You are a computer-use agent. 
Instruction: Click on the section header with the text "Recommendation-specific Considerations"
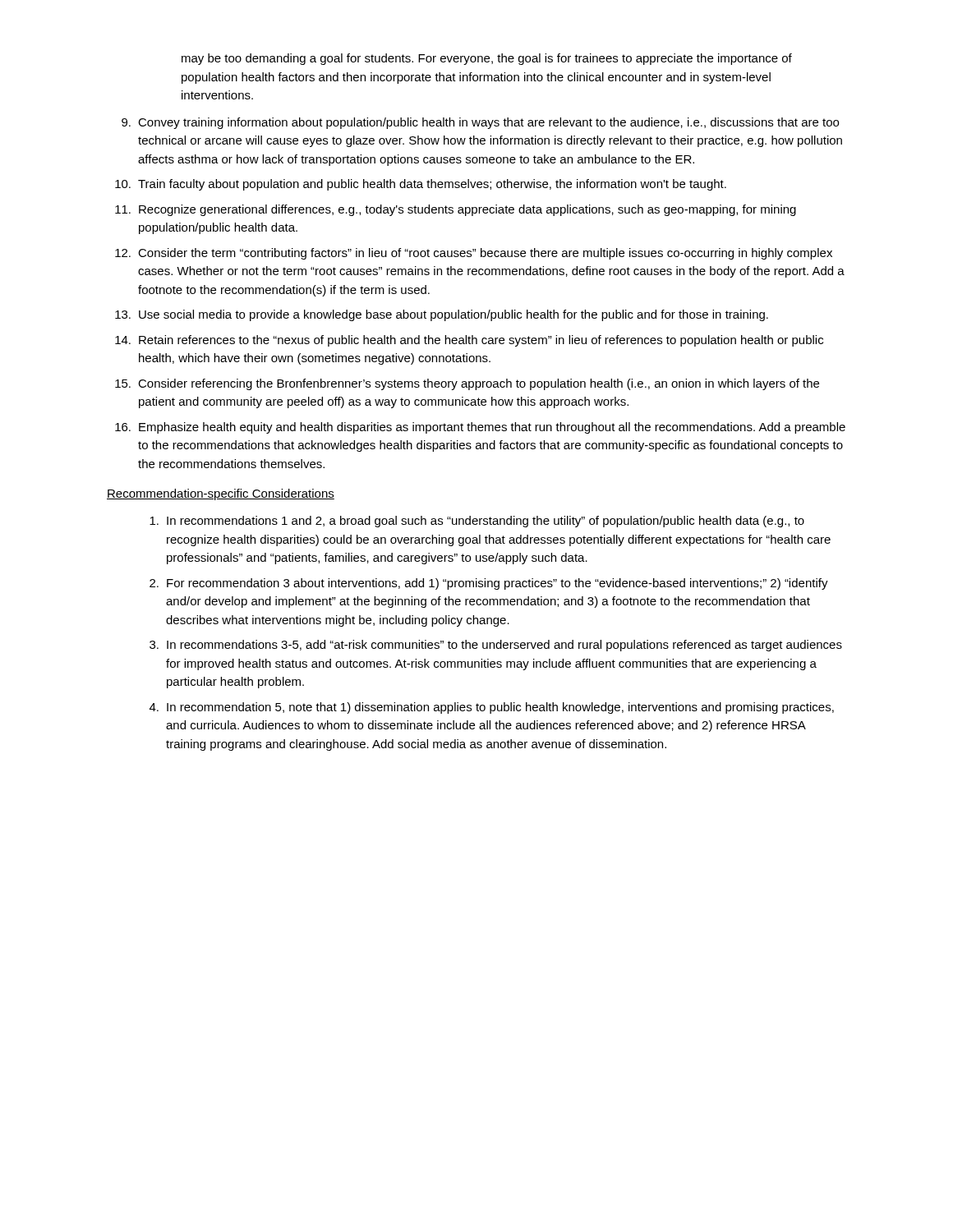(221, 493)
